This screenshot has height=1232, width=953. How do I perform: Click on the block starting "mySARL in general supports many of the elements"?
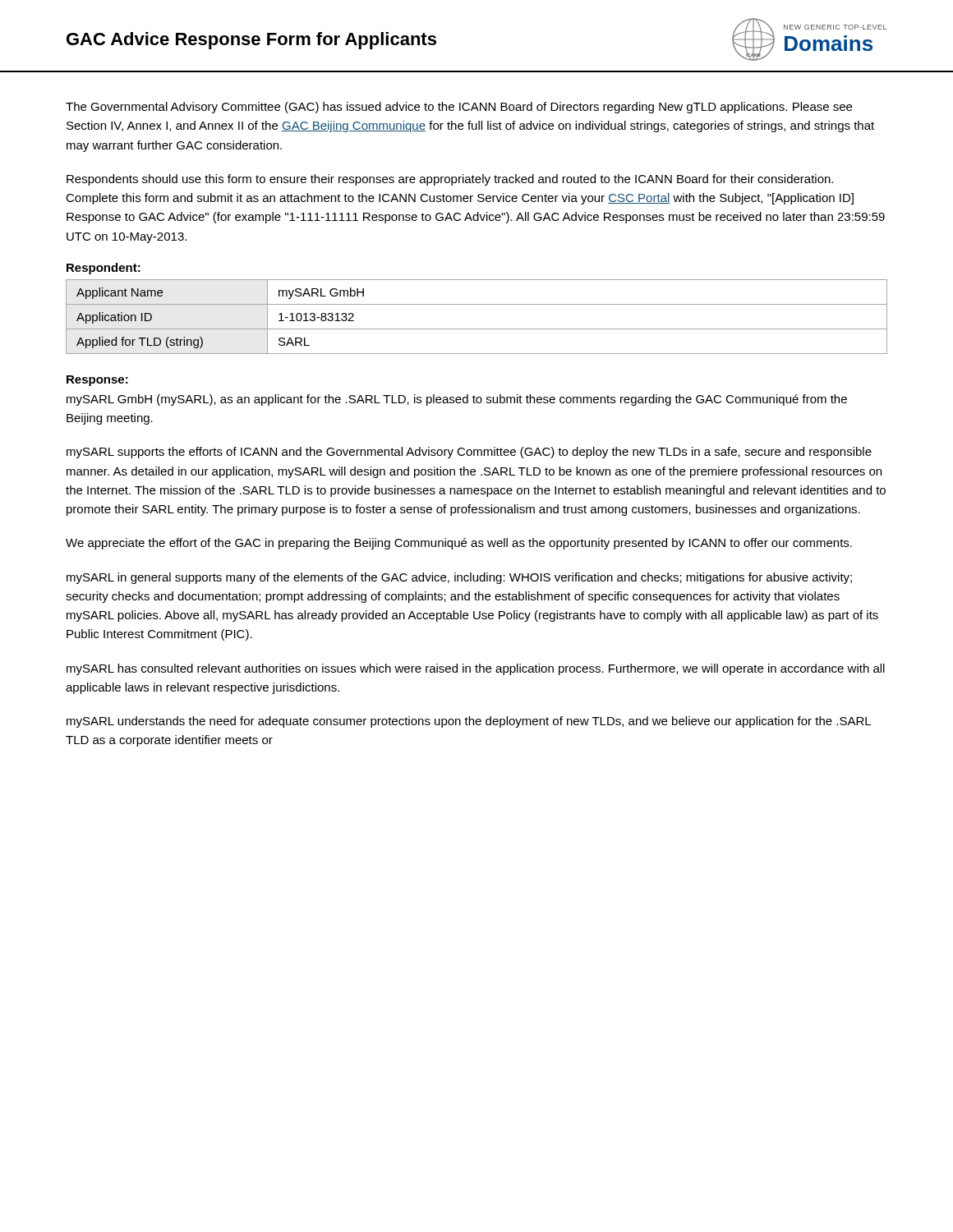472,605
